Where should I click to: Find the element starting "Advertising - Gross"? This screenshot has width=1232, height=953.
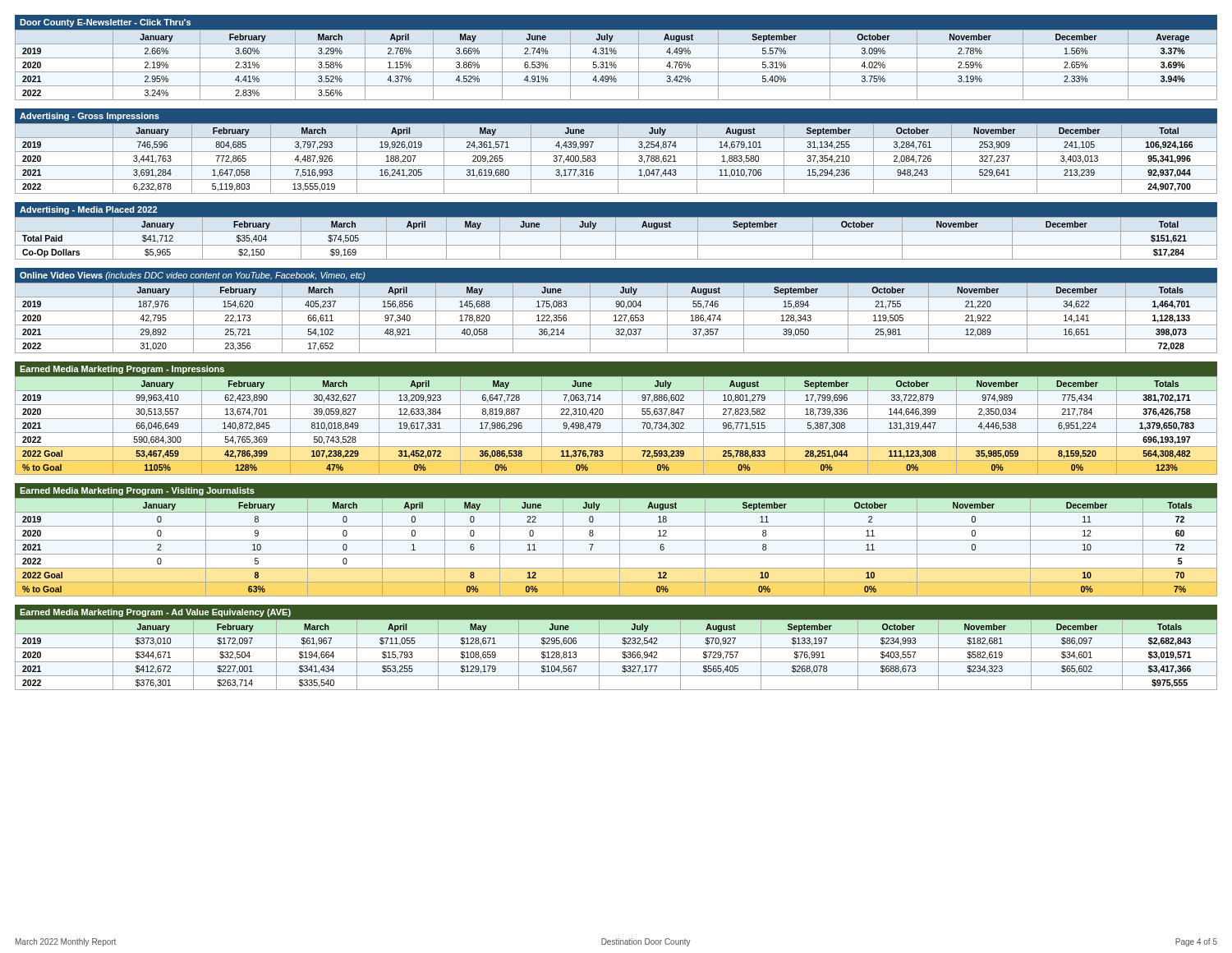pos(616,151)
